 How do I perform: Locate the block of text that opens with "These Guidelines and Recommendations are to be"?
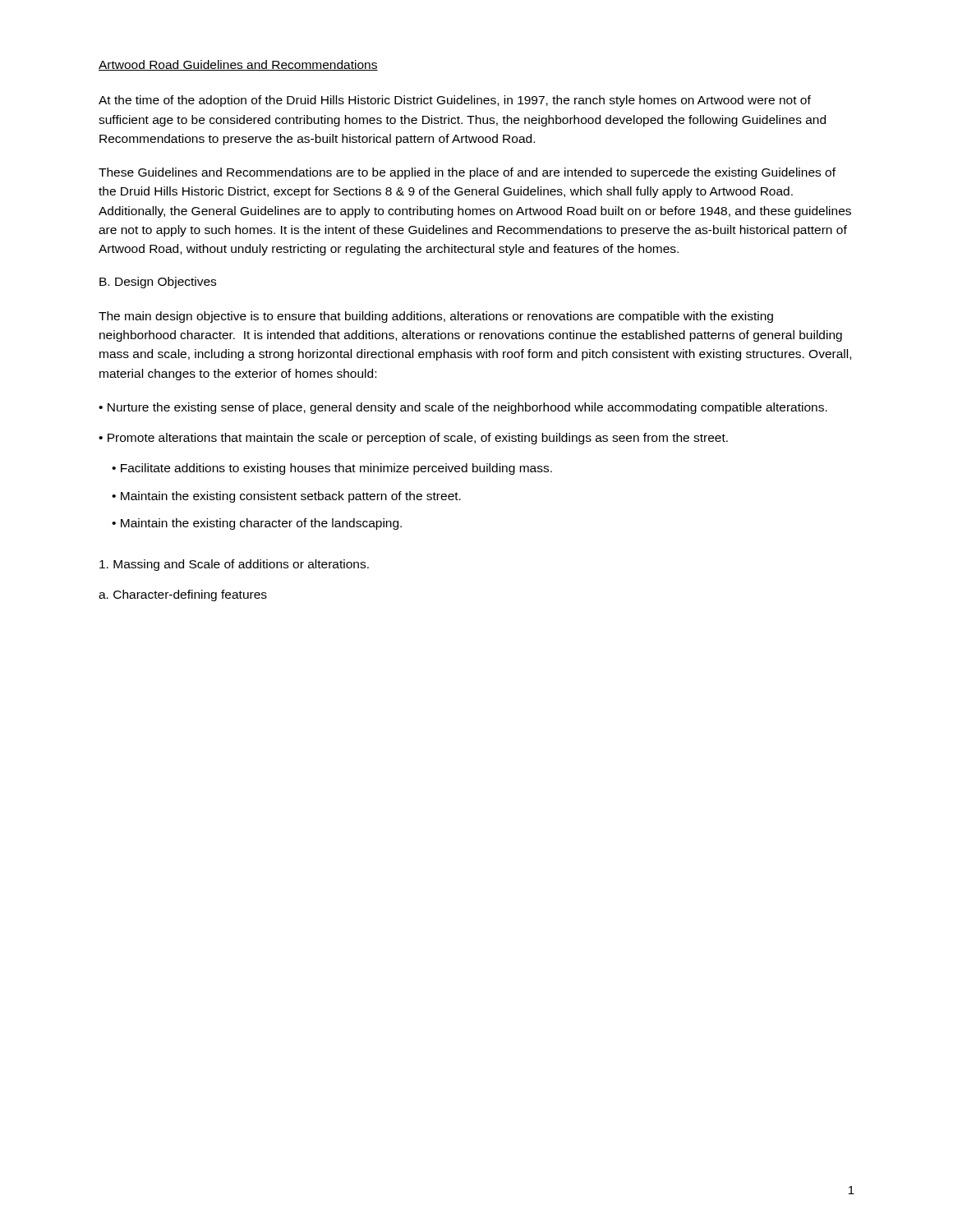click(475, 210)
